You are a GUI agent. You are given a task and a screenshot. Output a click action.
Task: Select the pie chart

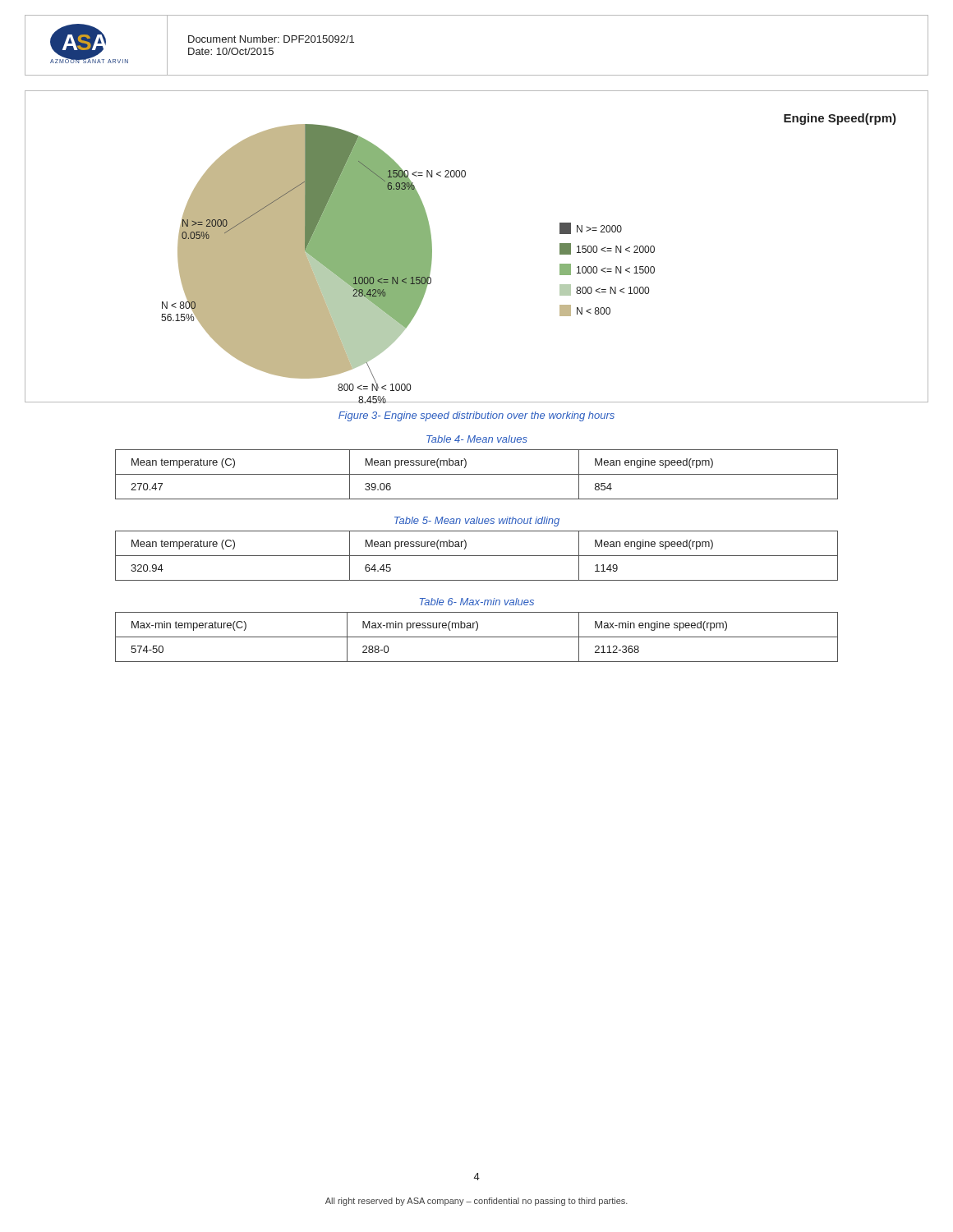click(476, 246)
